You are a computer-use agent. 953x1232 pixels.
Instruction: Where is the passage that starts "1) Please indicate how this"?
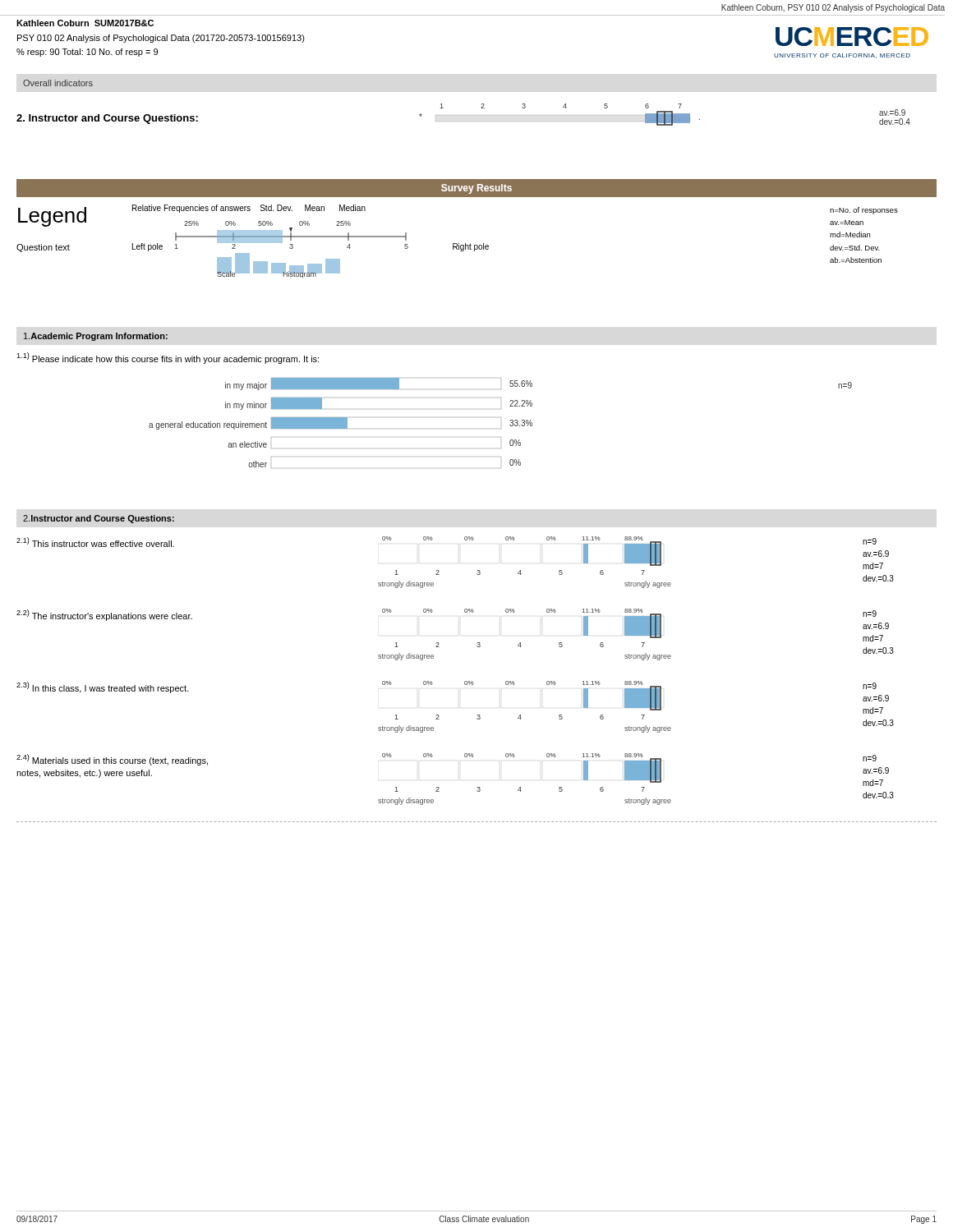(168, 358)
